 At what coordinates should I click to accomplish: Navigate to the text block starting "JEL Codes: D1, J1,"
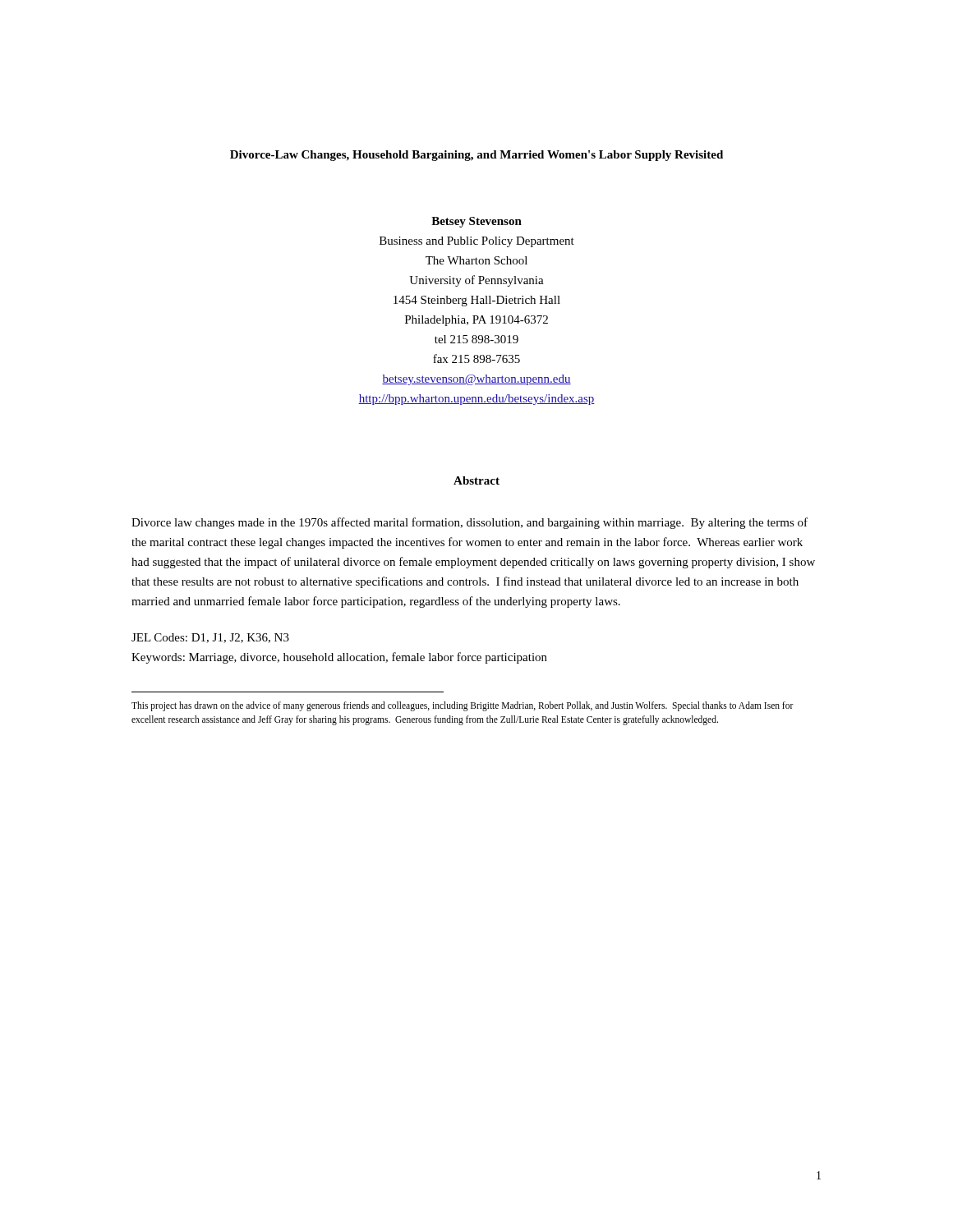(x=339, y=647)
